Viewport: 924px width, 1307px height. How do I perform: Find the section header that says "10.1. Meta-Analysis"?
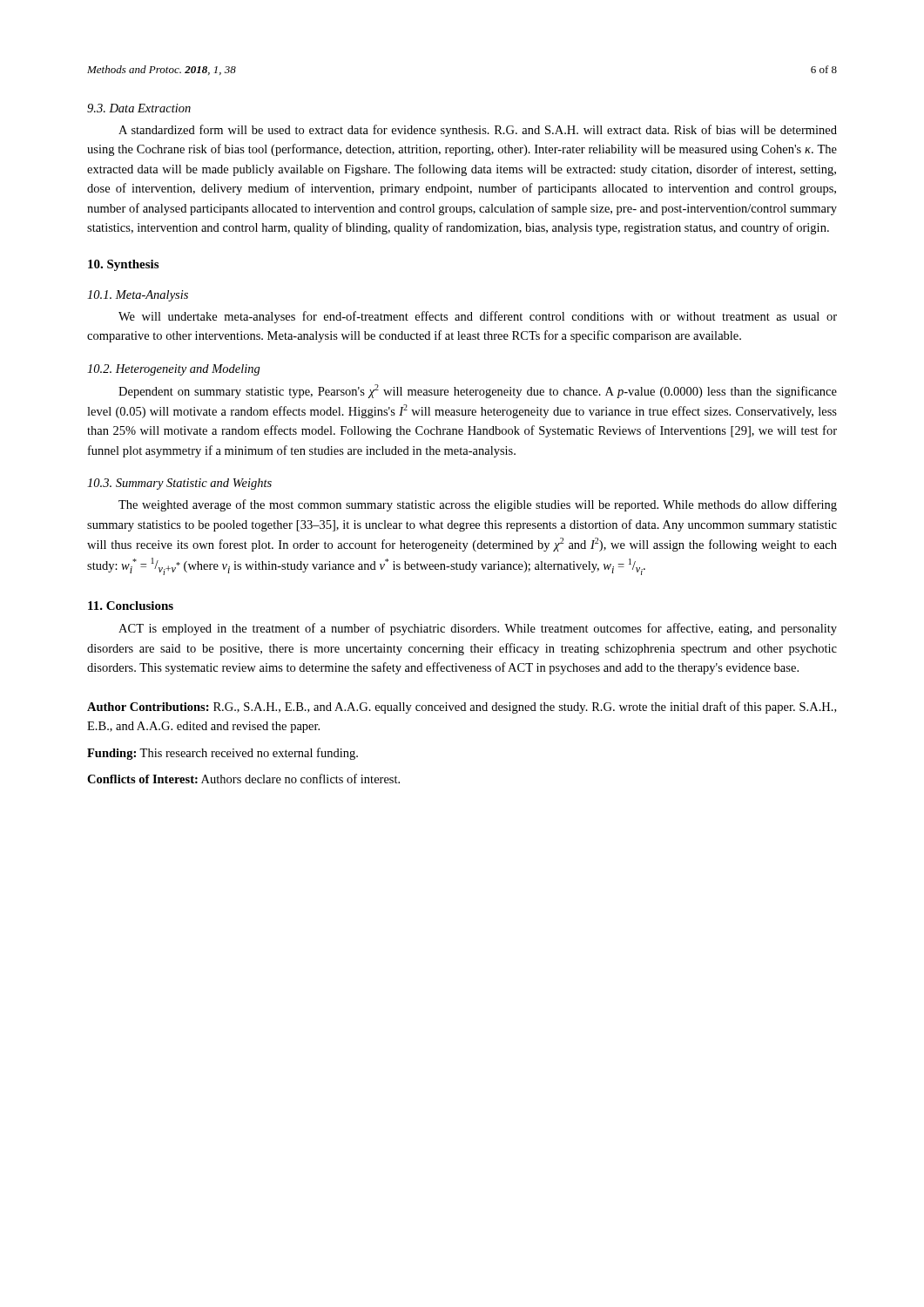click(138, 296)
